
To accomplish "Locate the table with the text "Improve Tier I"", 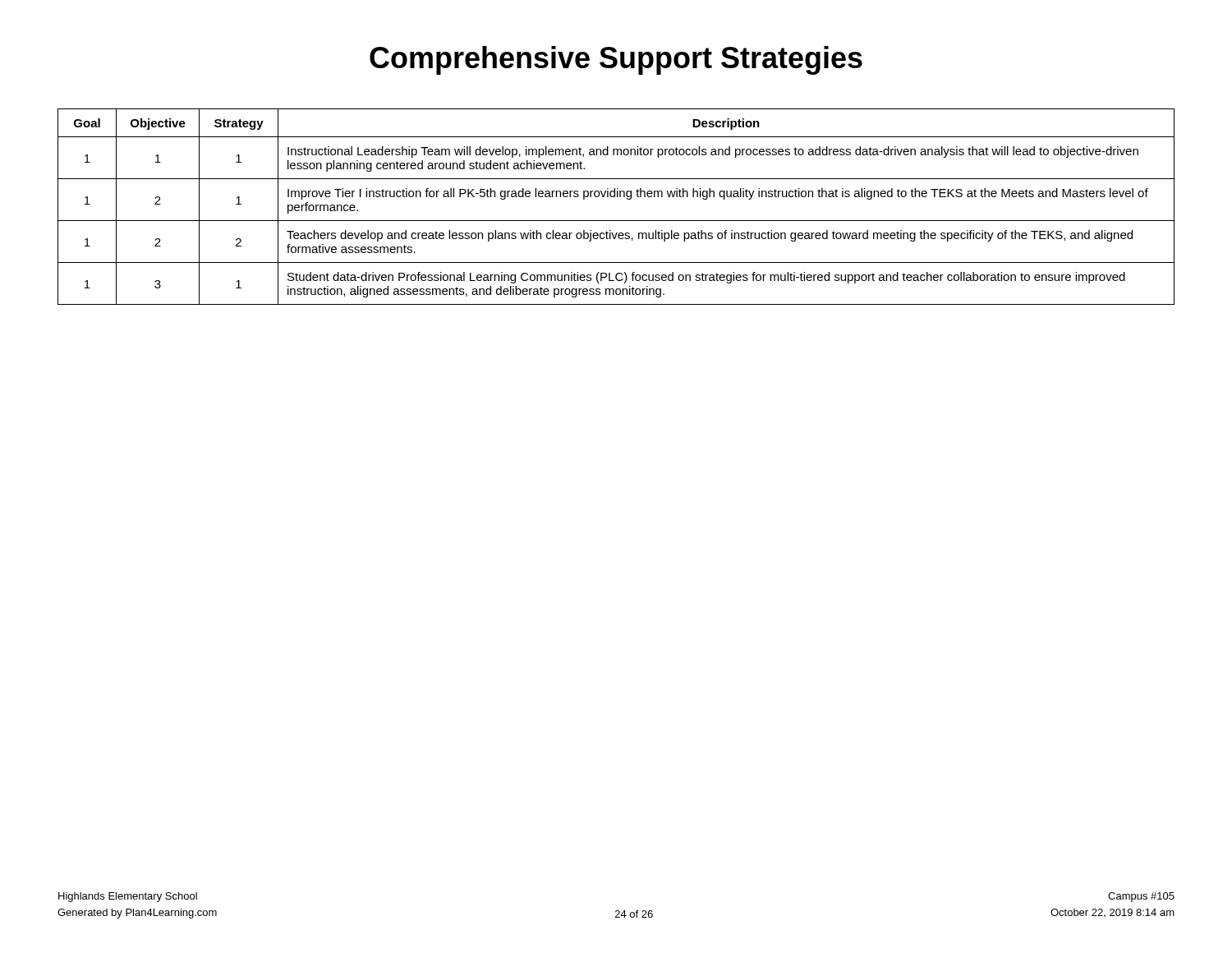I will tap(616, 207).
